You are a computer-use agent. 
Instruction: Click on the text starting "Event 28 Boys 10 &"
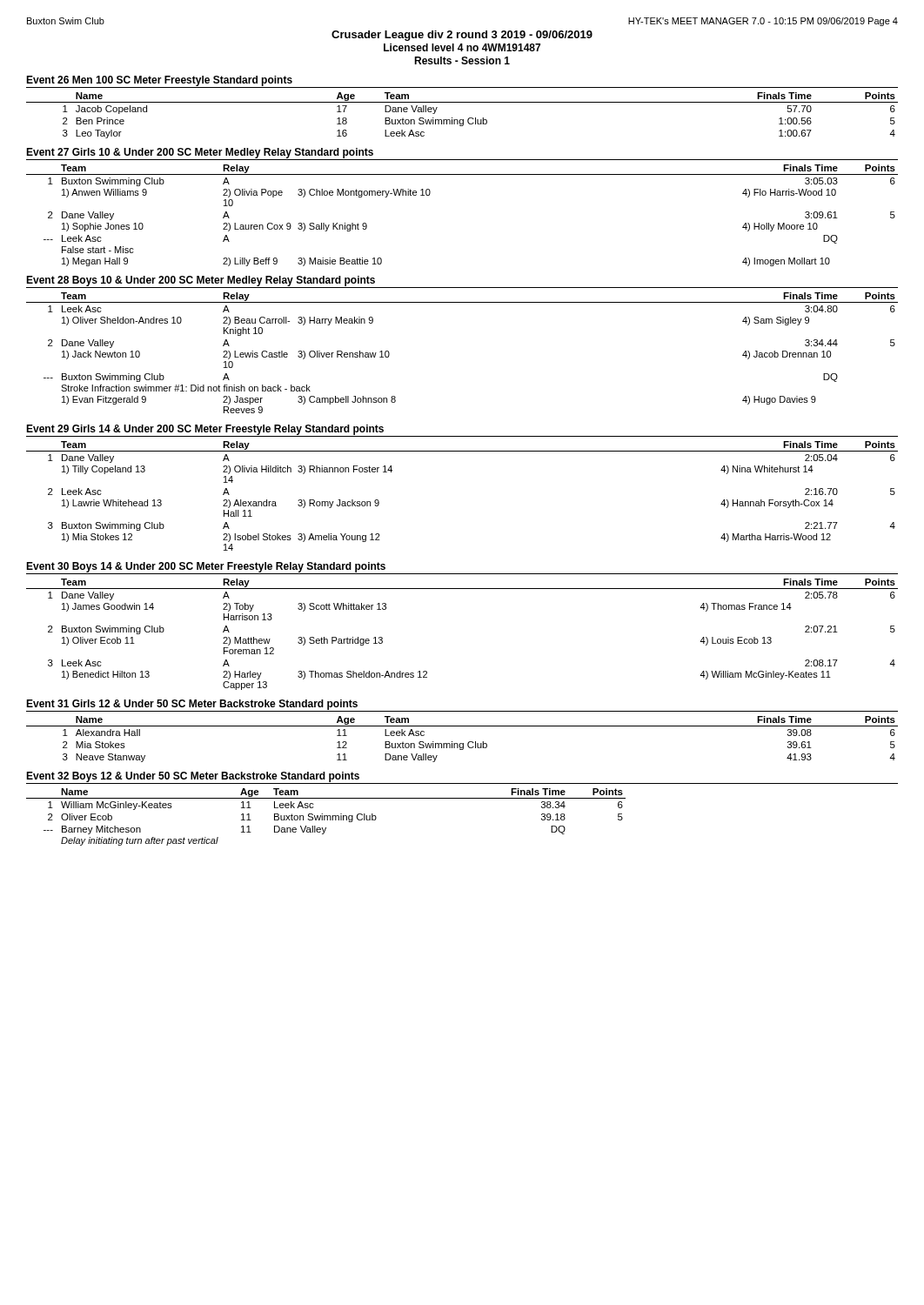(x=201, y=280)
